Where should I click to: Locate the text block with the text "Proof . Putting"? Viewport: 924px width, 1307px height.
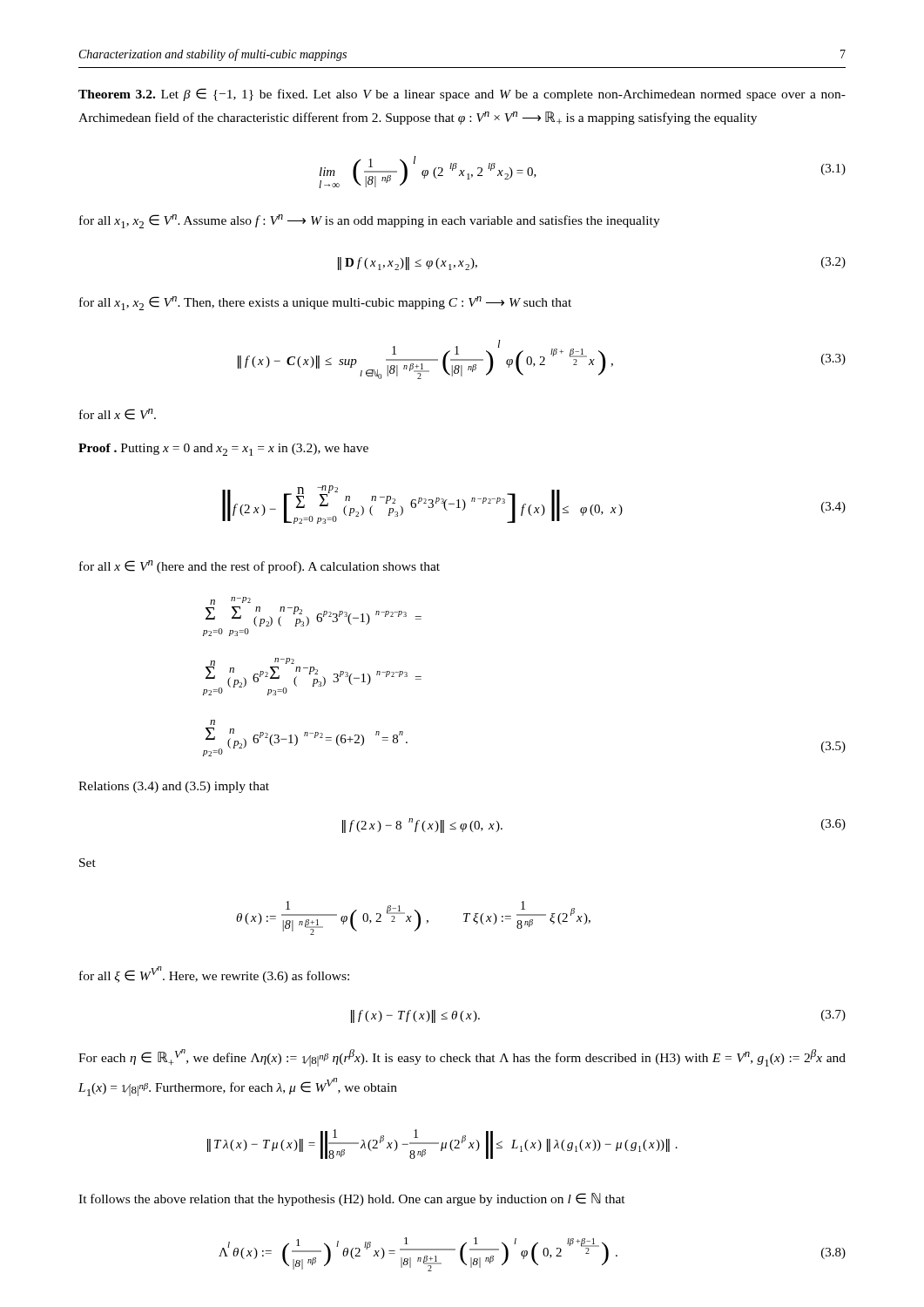[224, 449]
